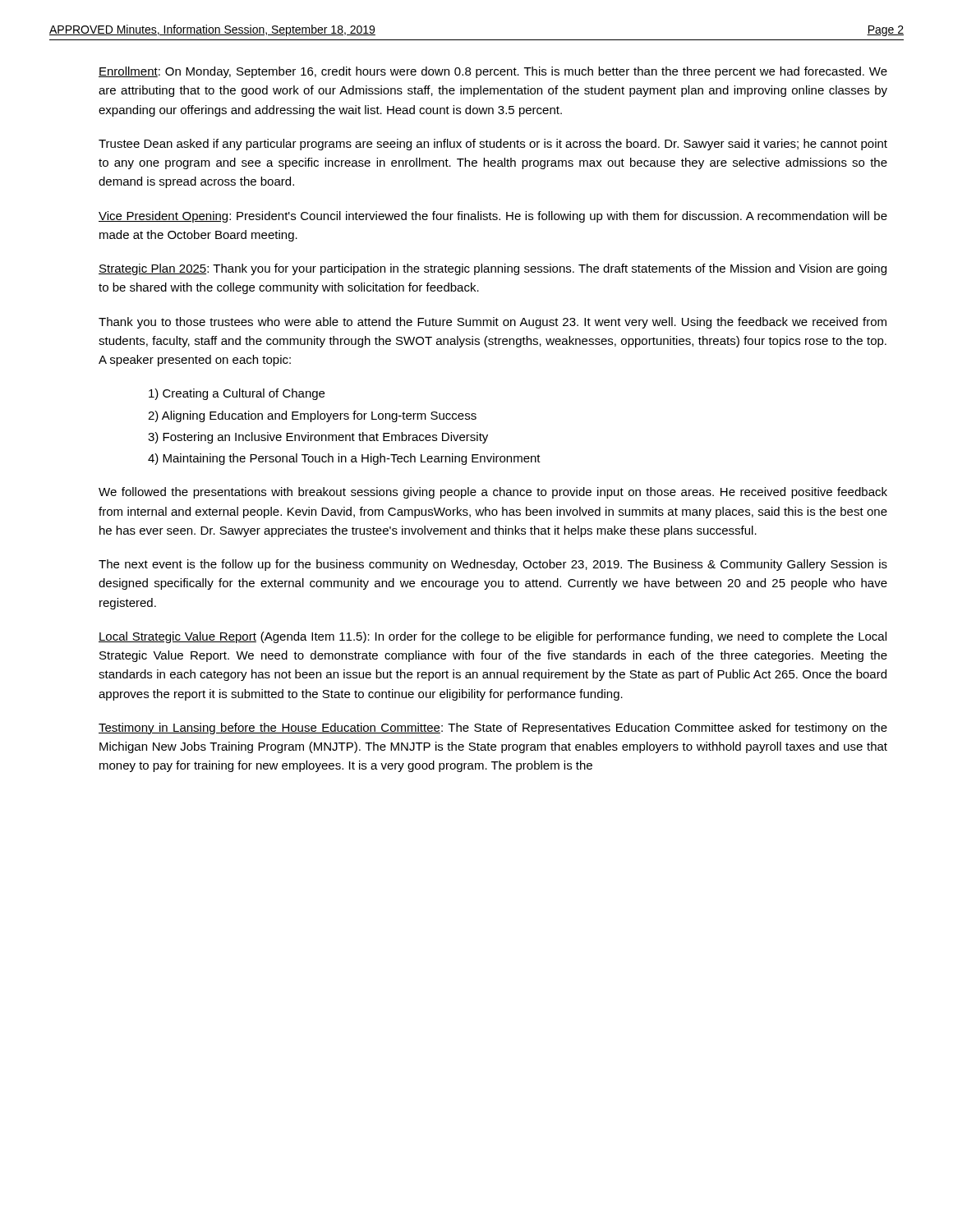Point to the block beginning "Strategic Plan 2025:"

point(493,278)
